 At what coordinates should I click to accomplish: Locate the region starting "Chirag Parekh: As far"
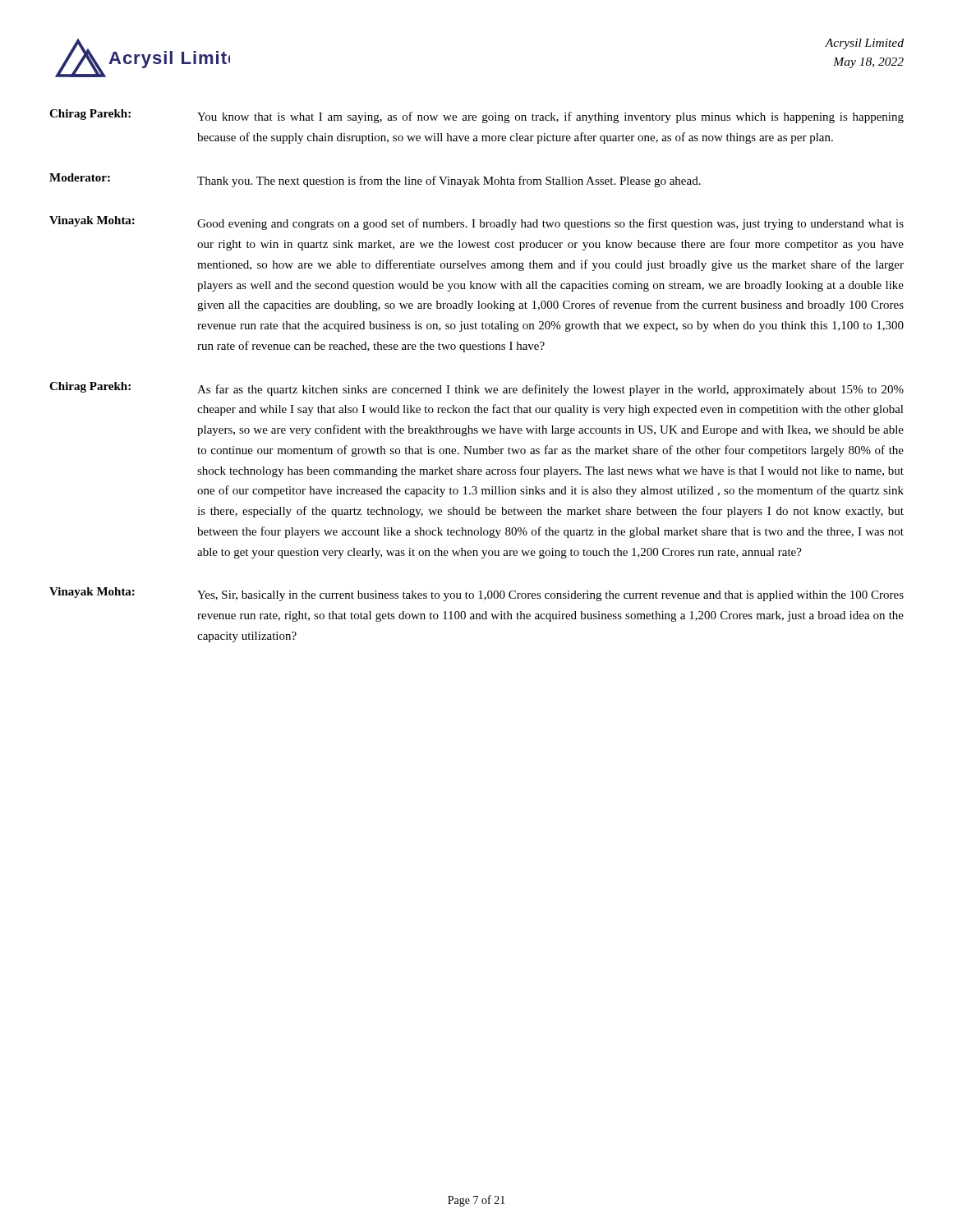[476, 471]
